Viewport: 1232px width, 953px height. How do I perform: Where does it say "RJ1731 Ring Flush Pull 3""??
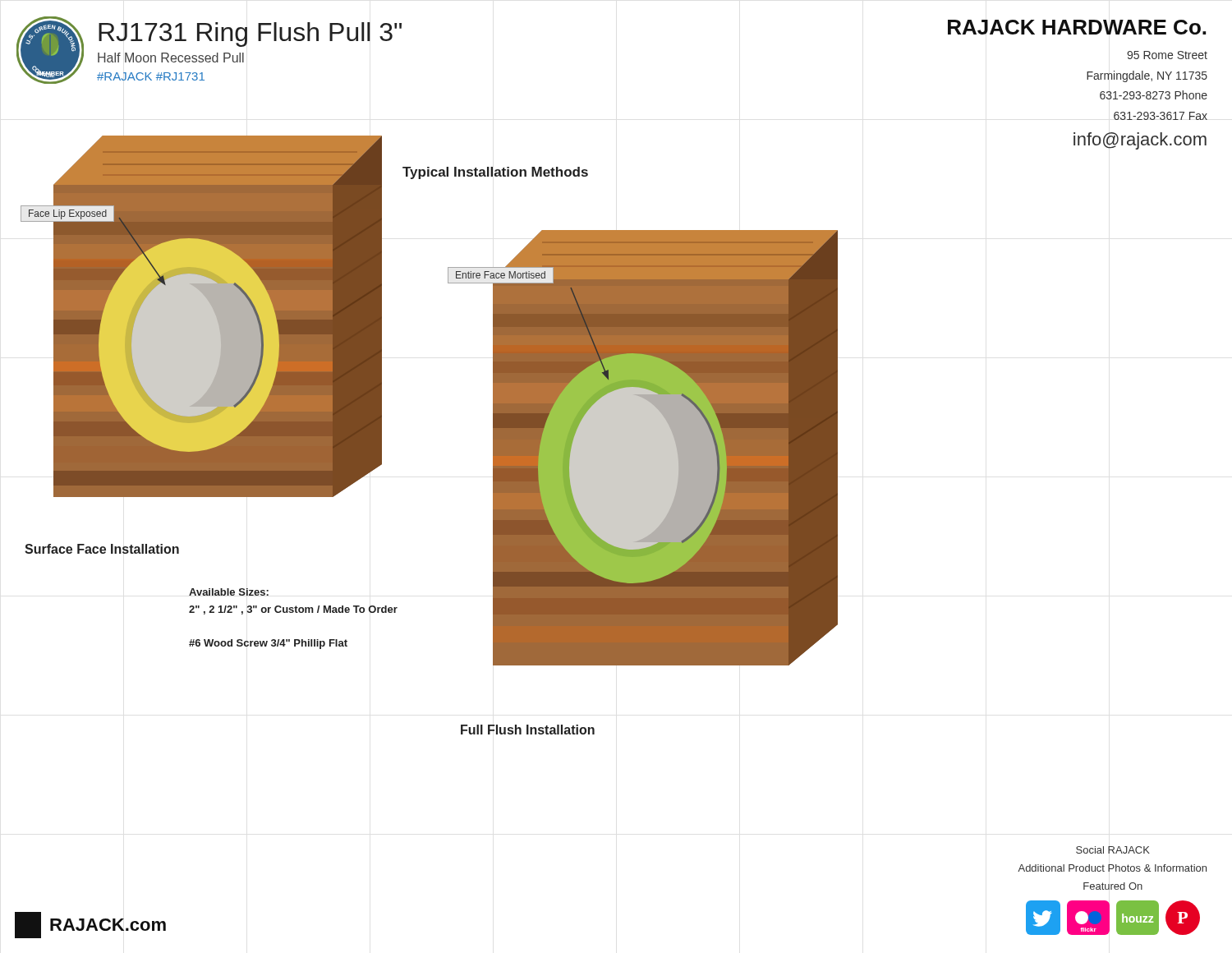[x=250, y=32]
